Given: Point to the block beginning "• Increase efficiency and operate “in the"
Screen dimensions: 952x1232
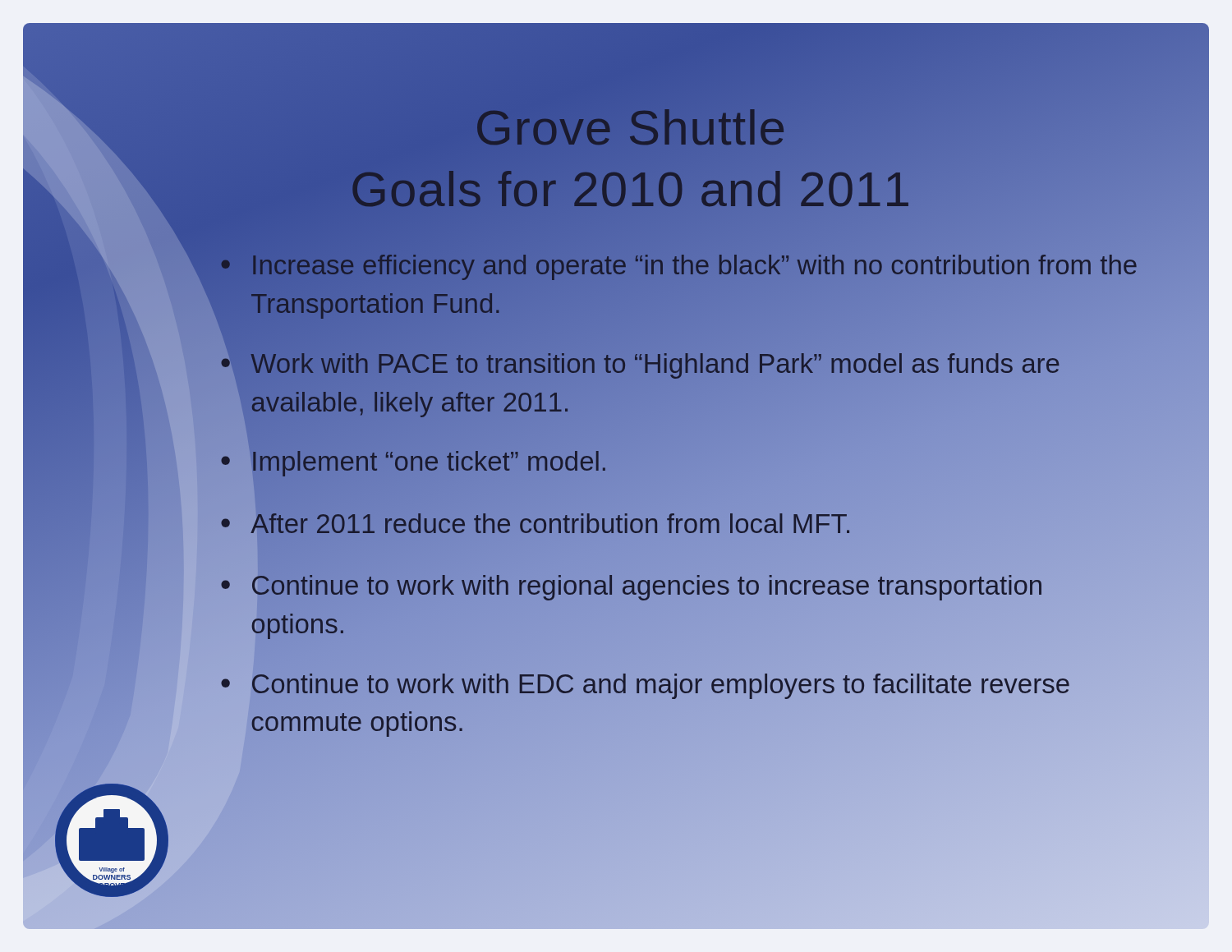Looking at the screenshot, I should [x=680, y=285].
